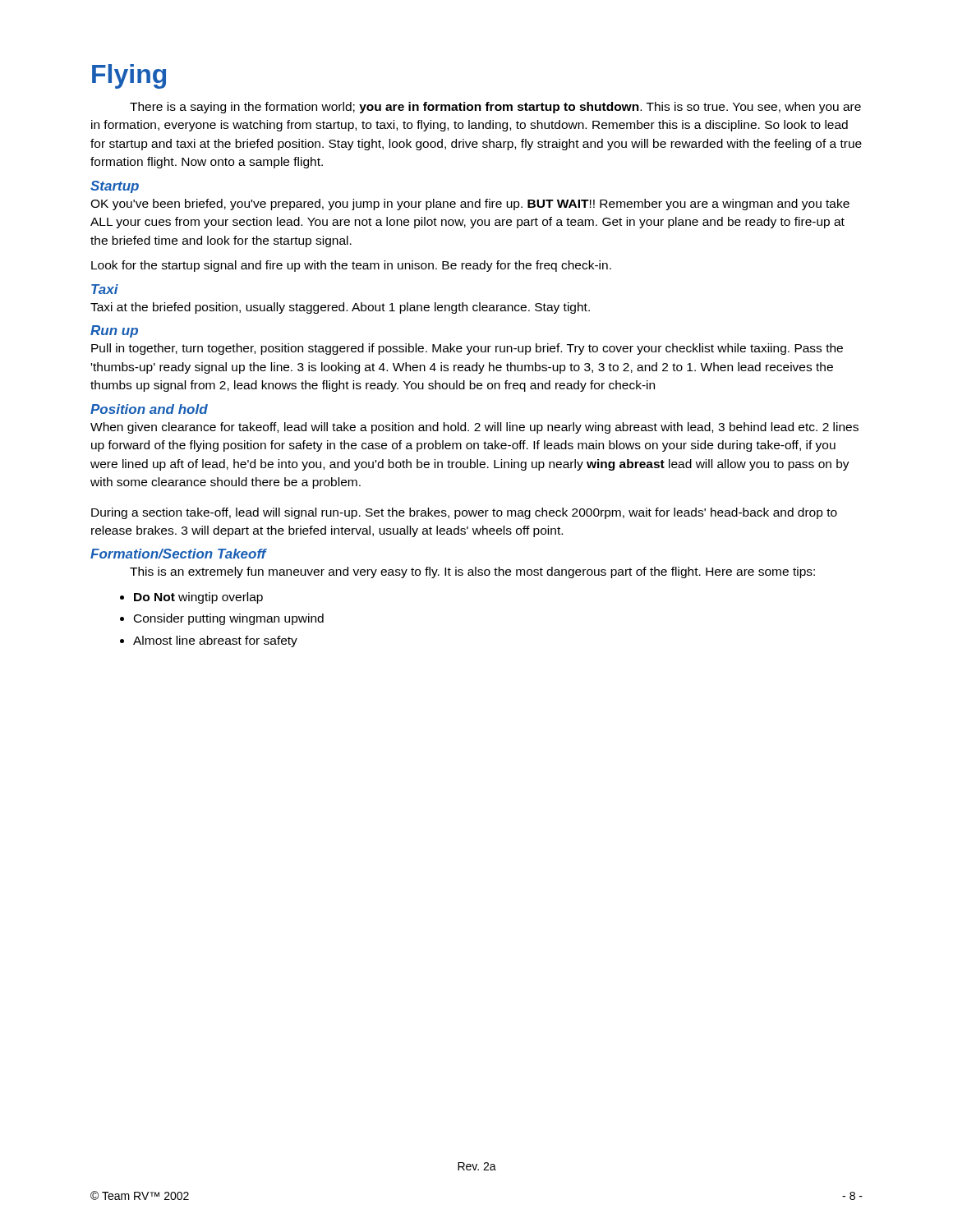
Task: Select the section header that says "Run up"
Action: [x=114, y=331]
